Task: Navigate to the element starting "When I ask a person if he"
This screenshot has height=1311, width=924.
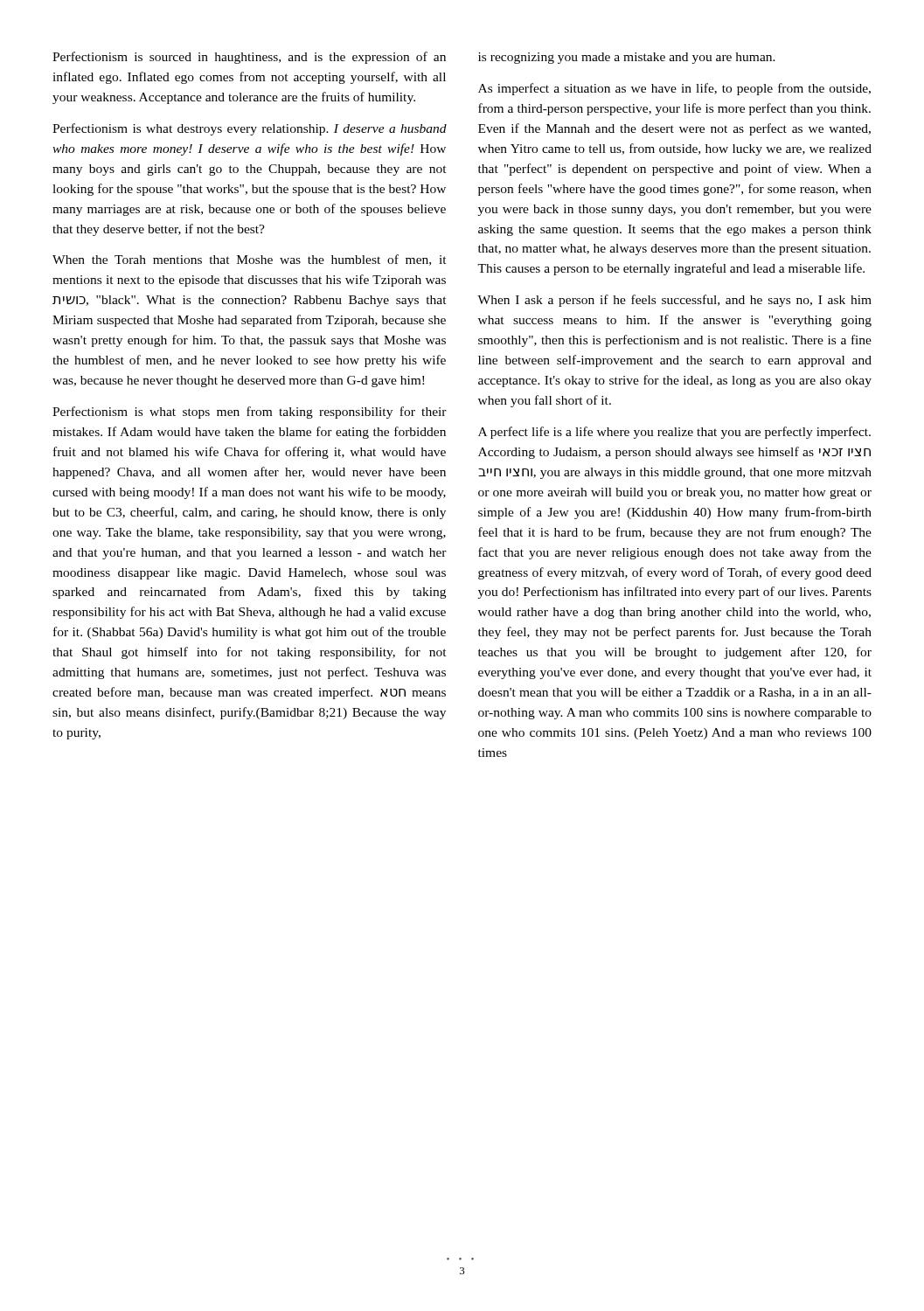Action: (x=675, y=351)
